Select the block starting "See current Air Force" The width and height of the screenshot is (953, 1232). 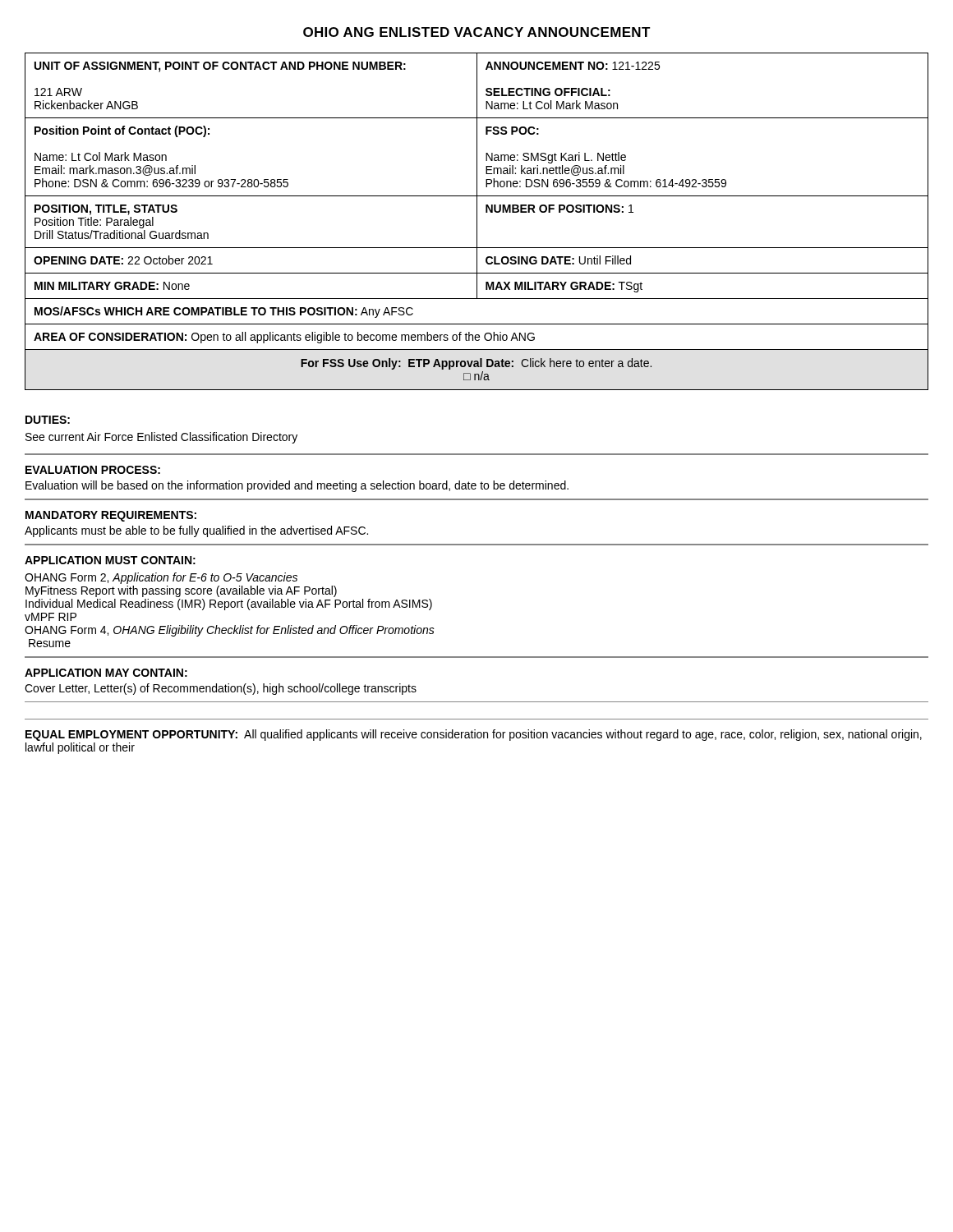pos(161,437)
